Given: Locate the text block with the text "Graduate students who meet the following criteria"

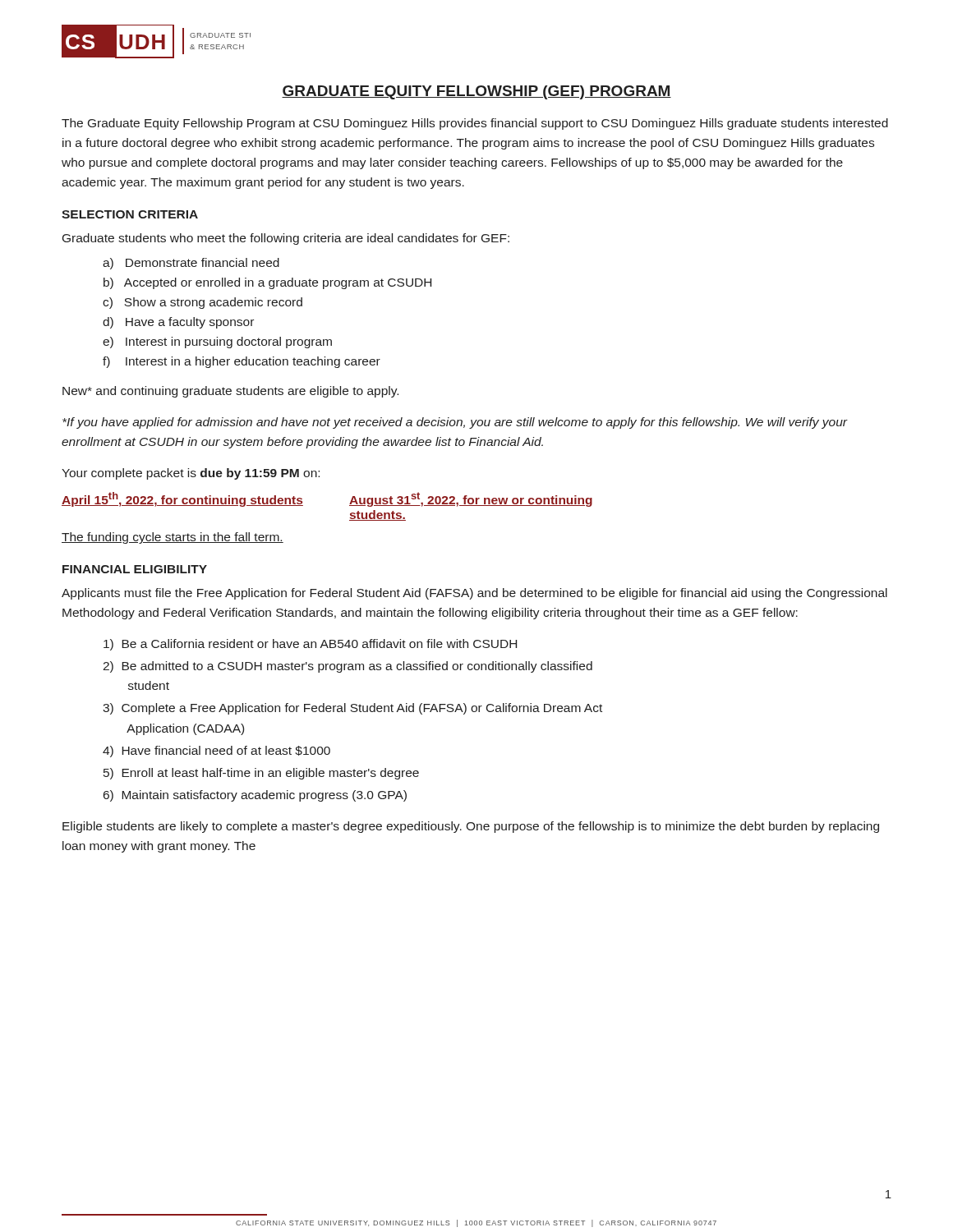Looking at the screenshot, I should pos(286,238).
